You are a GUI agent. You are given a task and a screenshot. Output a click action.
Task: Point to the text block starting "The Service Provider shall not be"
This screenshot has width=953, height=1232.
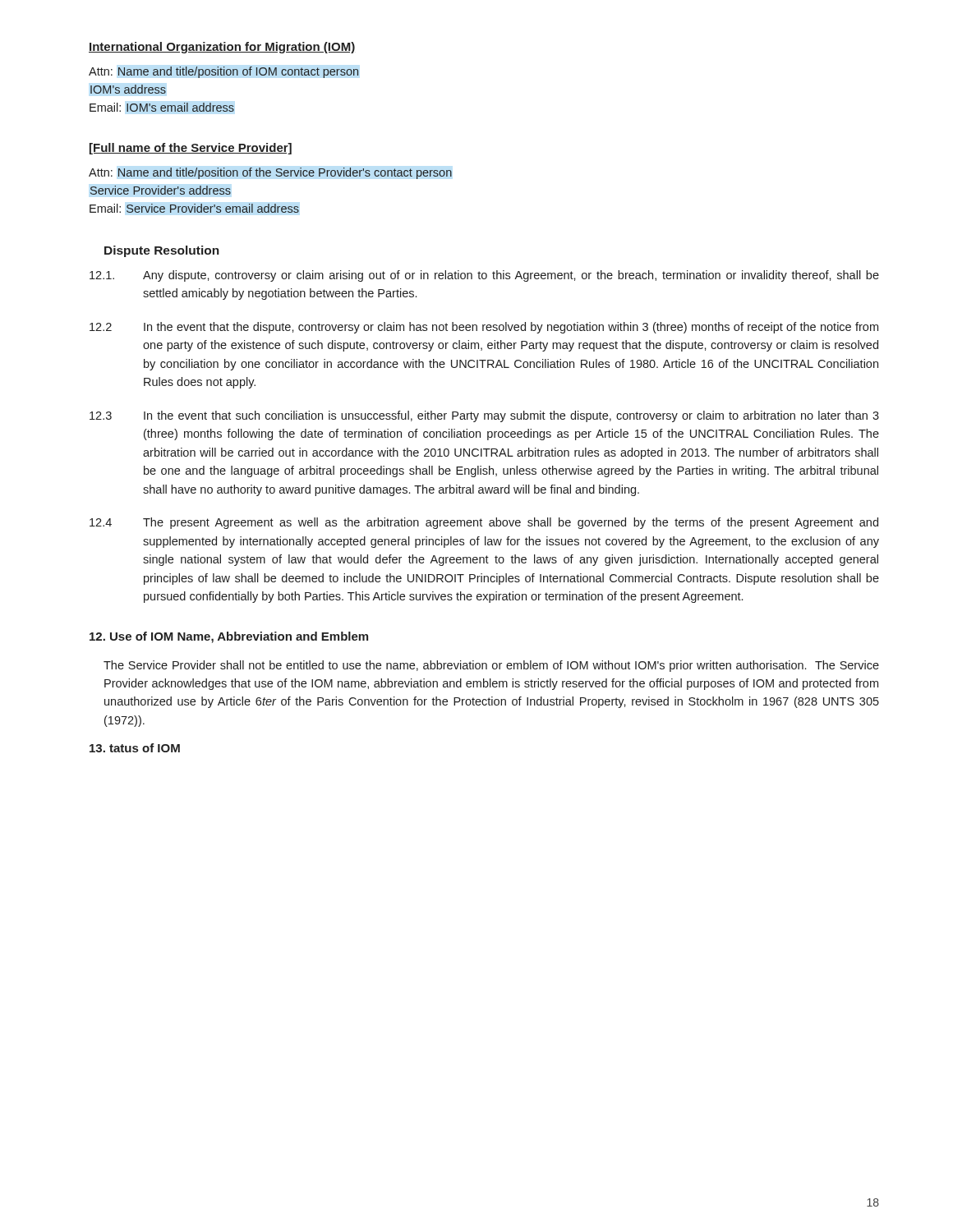point(491,693)
